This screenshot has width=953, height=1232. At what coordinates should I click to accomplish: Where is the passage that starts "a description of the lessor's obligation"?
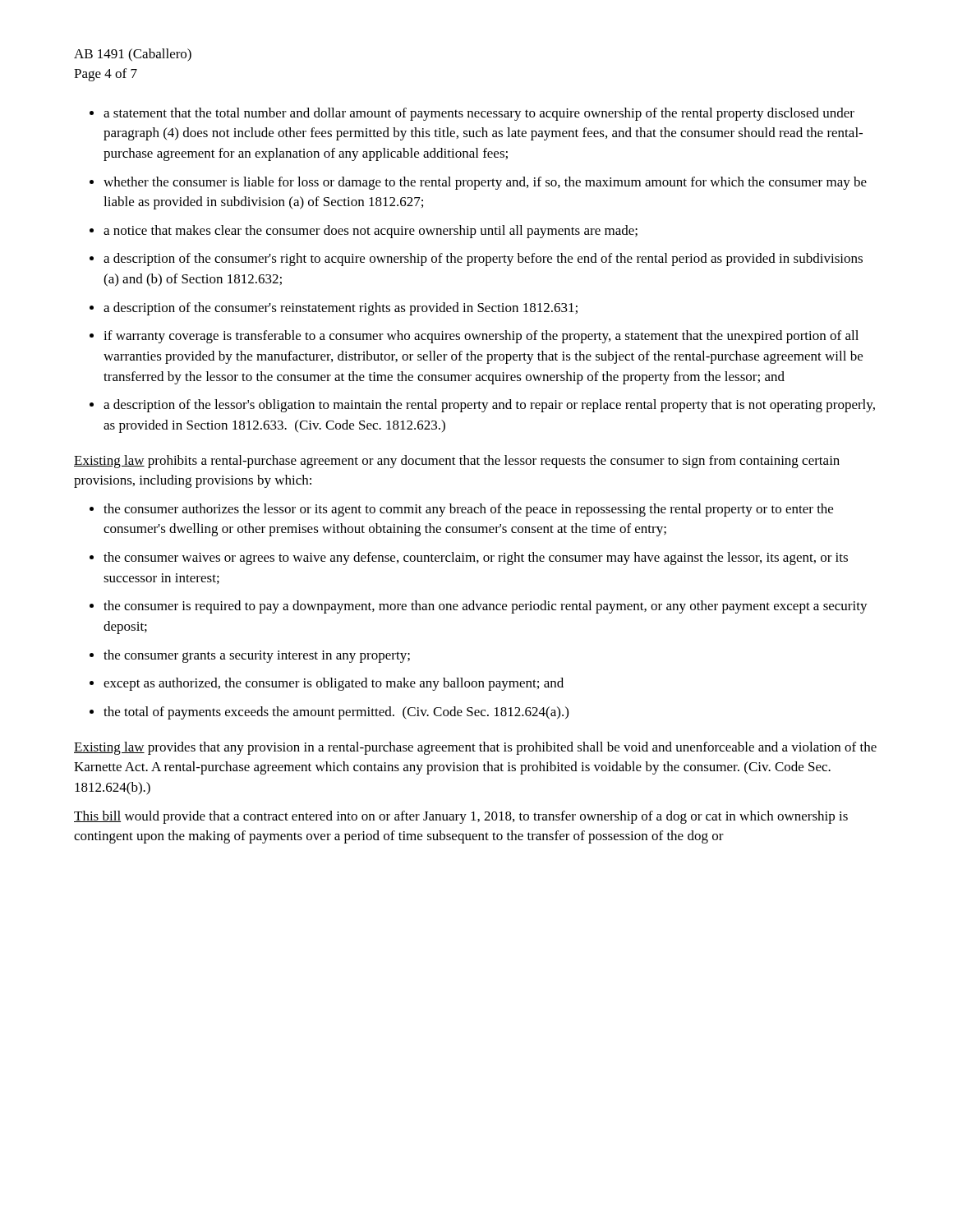click(x=490, y=415)
